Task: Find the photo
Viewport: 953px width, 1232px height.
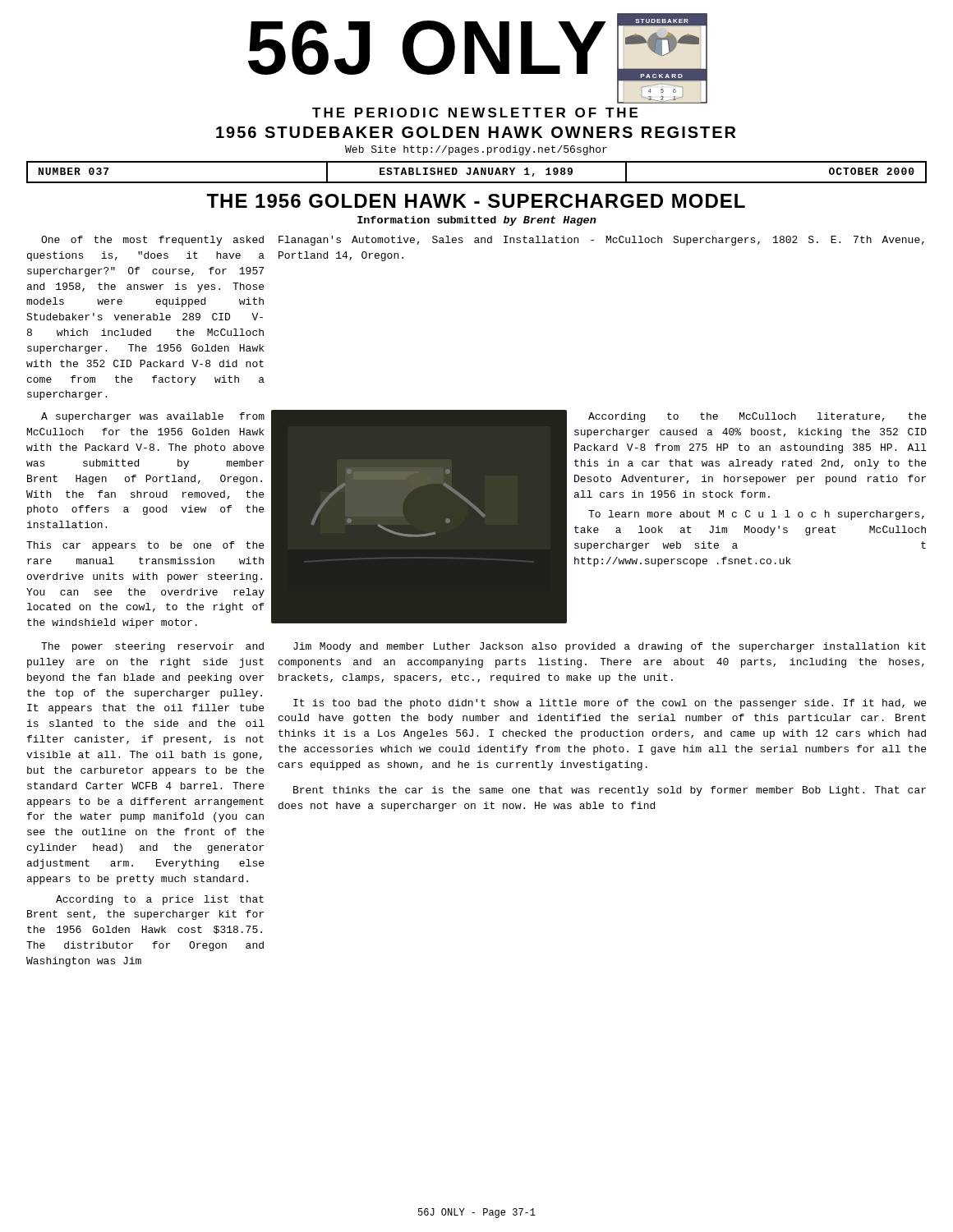Action: pyautogui.click(x=419, y=523)
